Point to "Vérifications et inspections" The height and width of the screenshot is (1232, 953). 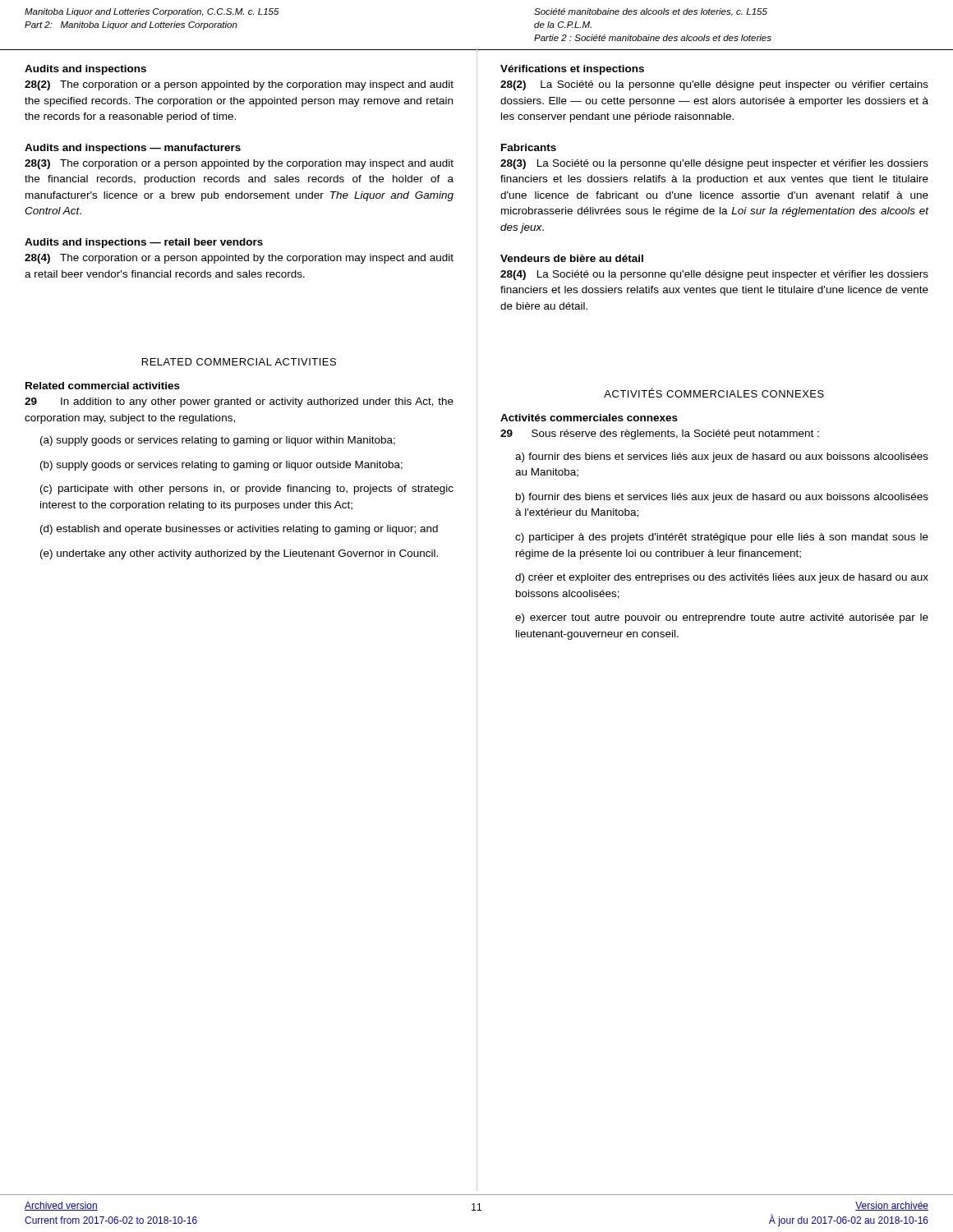pos(572,69)
